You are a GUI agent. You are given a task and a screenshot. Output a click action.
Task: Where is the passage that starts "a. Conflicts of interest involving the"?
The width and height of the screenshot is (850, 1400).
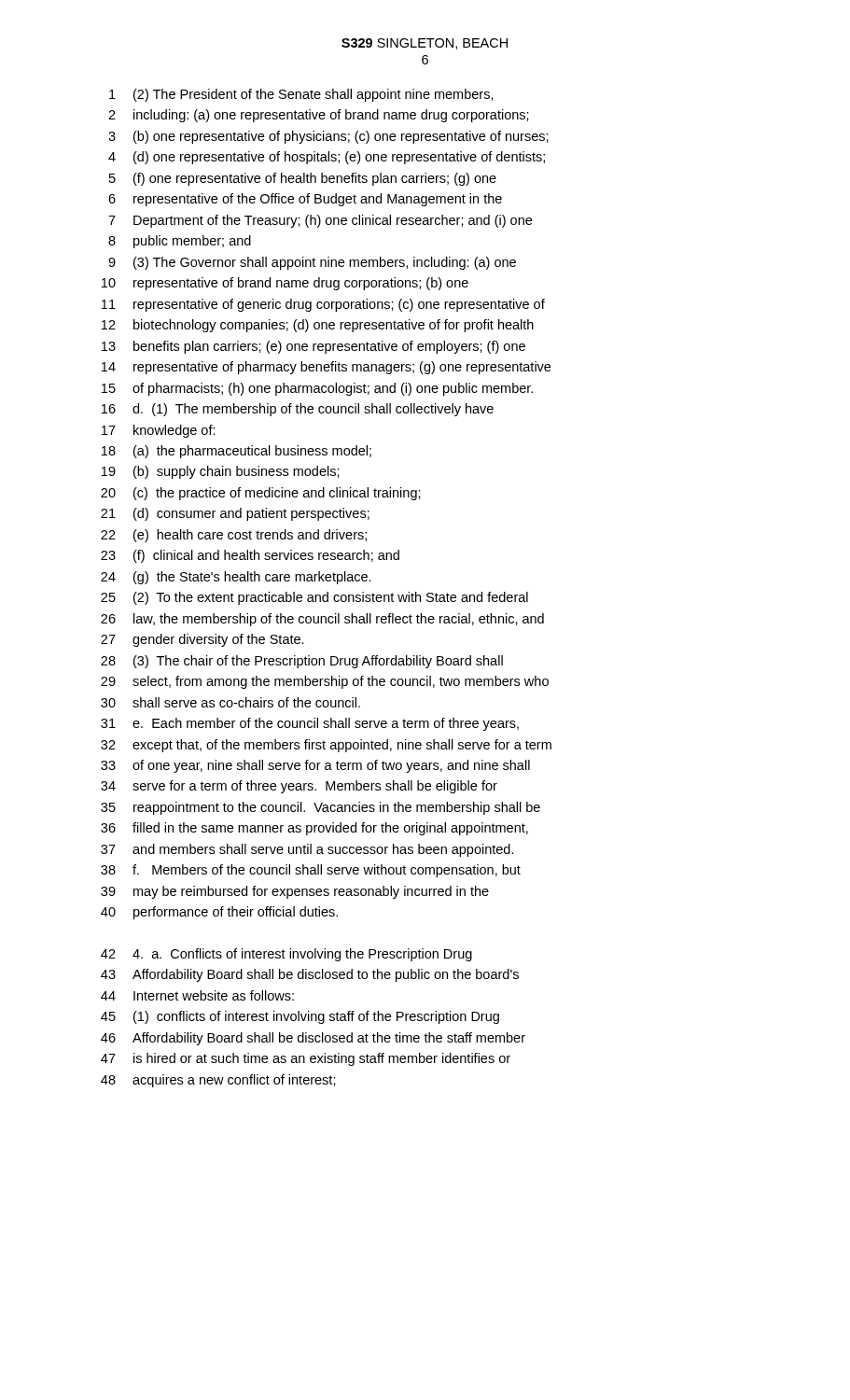(432, 975)
